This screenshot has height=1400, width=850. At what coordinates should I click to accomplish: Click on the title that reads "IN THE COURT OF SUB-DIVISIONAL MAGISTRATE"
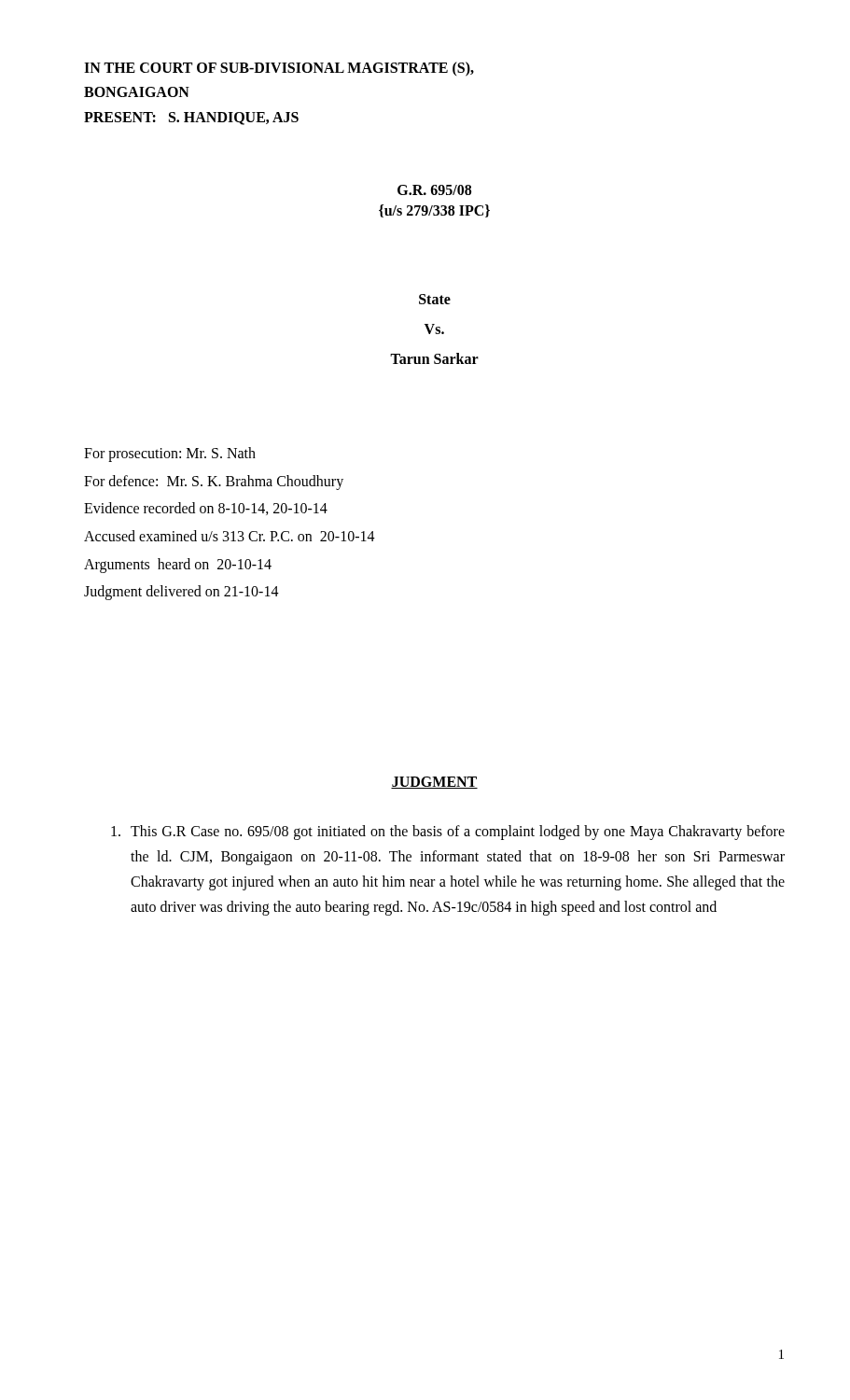click(279, 80)
